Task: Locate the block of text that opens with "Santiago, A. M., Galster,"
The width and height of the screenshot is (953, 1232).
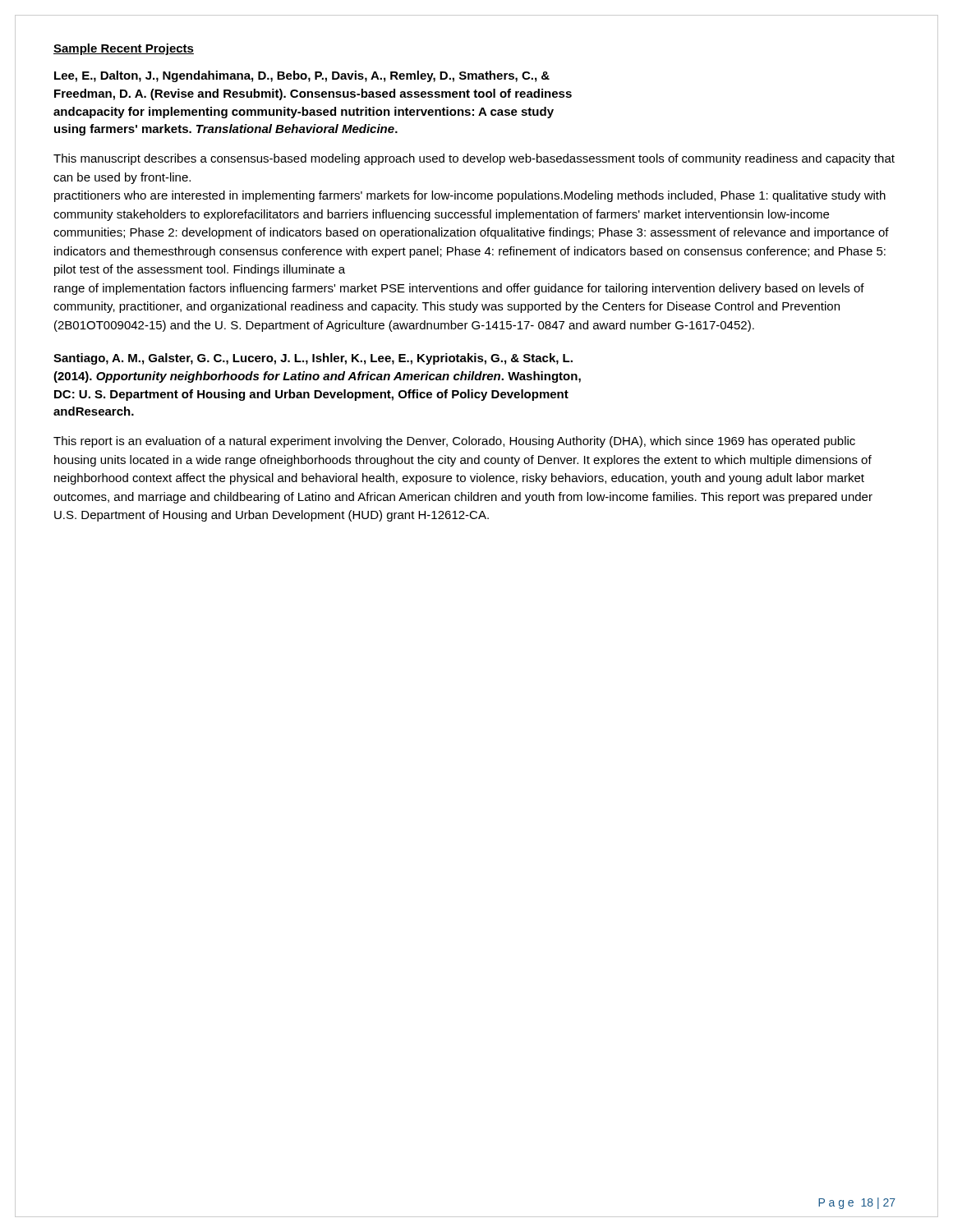Action: coord(317,385)
